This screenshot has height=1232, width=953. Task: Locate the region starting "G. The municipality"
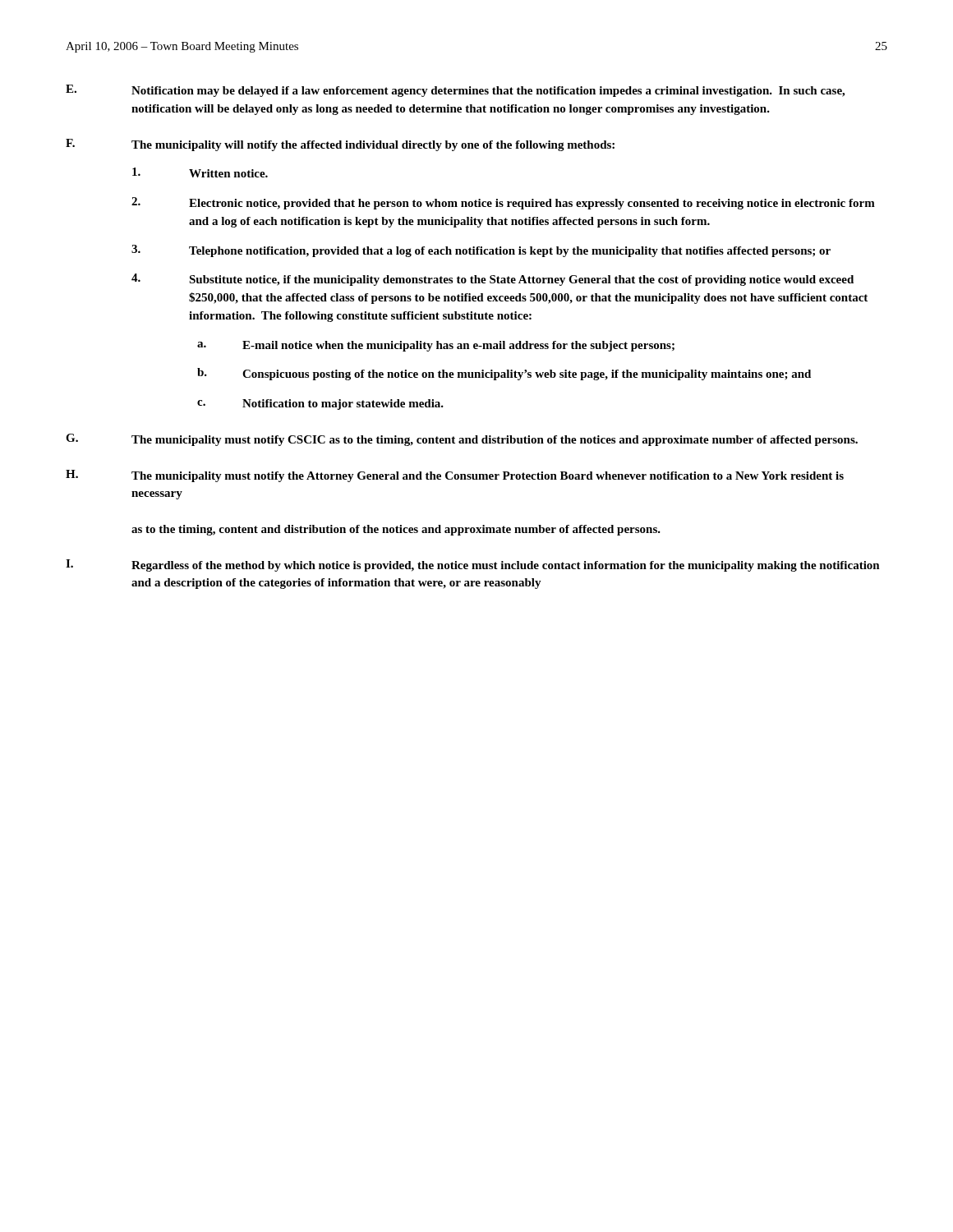pos(462,440)
